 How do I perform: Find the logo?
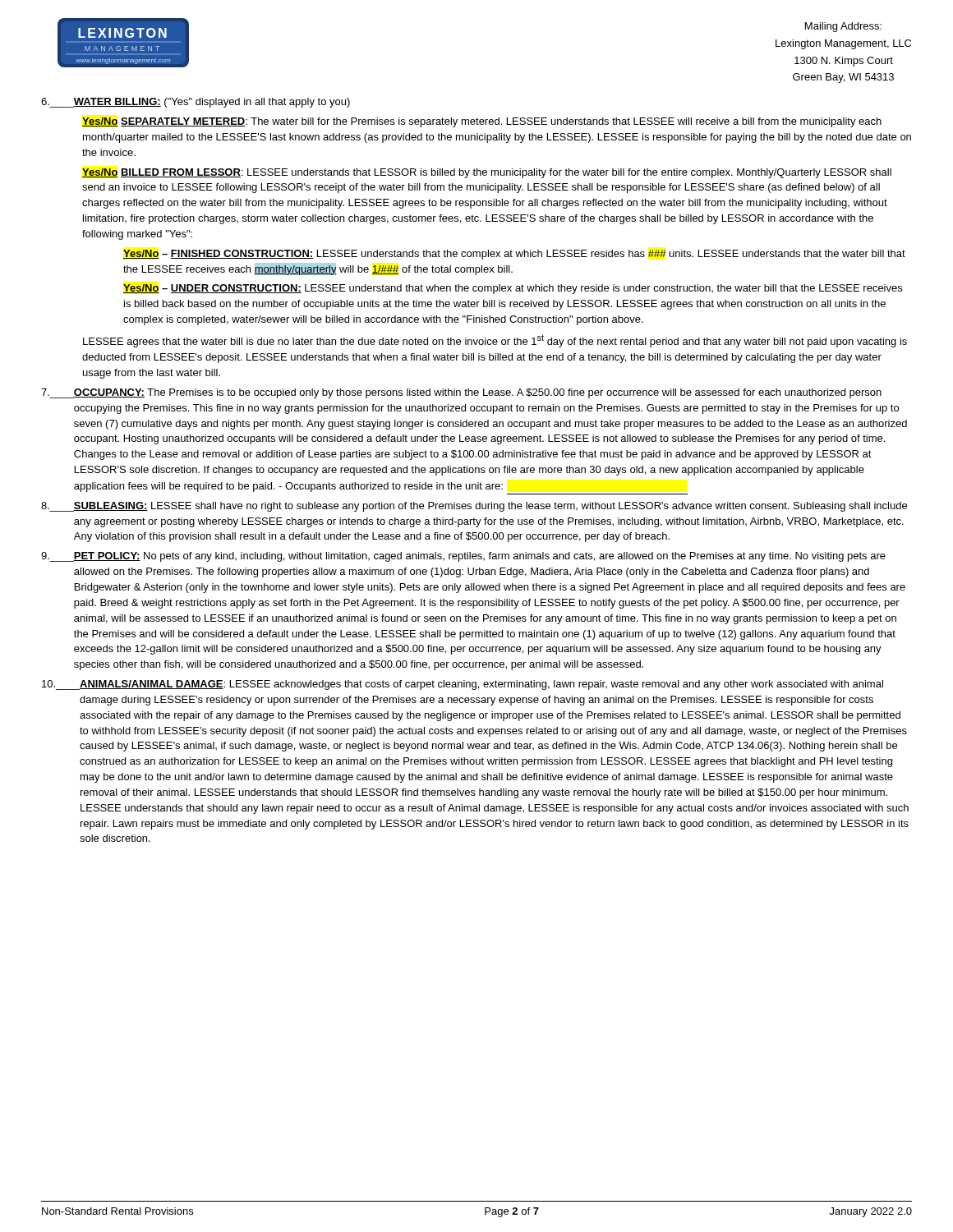point(123,49)
